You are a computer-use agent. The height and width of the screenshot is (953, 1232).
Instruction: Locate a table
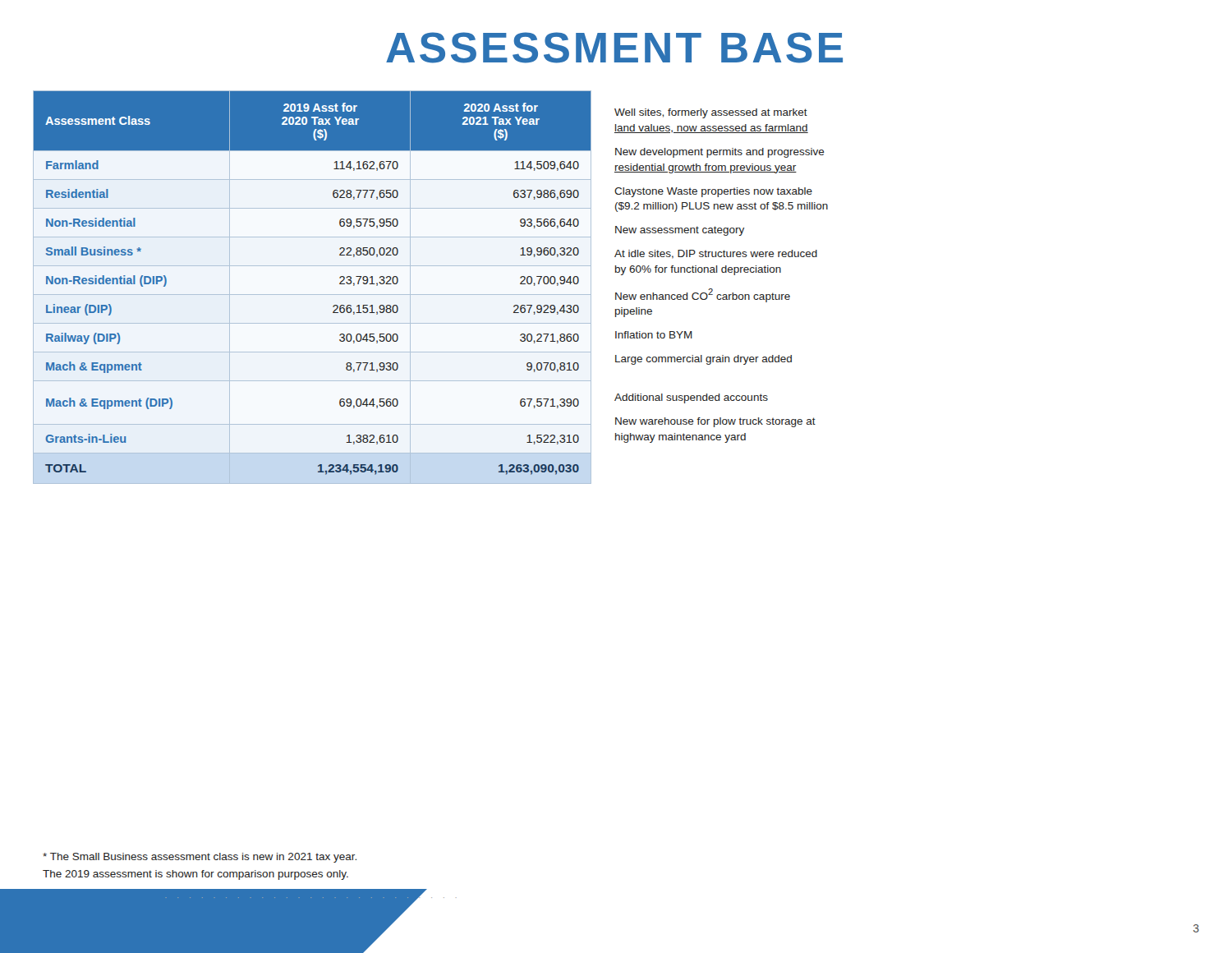312,287
